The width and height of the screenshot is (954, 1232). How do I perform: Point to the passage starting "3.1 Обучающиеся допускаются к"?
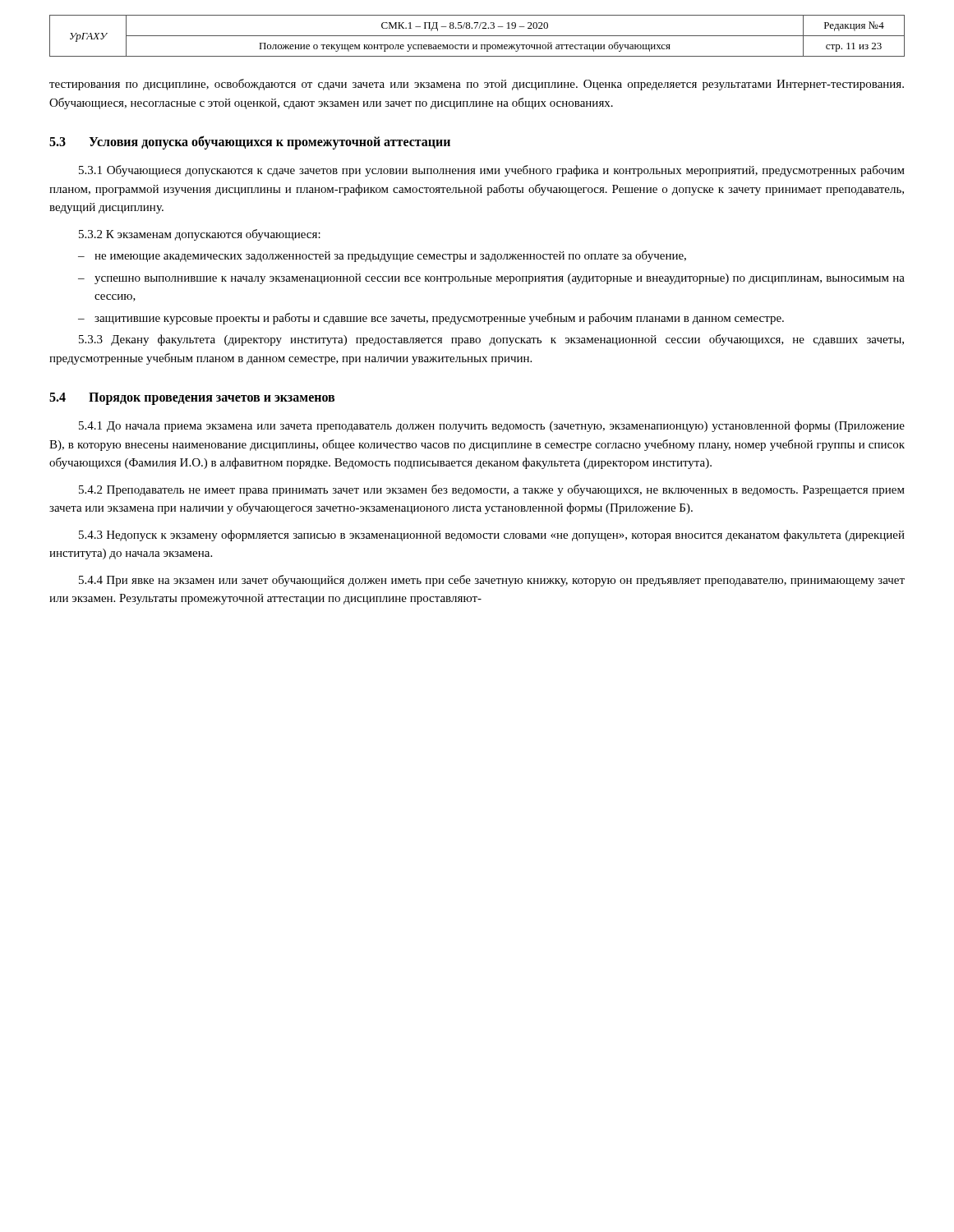tap(477, 189)
